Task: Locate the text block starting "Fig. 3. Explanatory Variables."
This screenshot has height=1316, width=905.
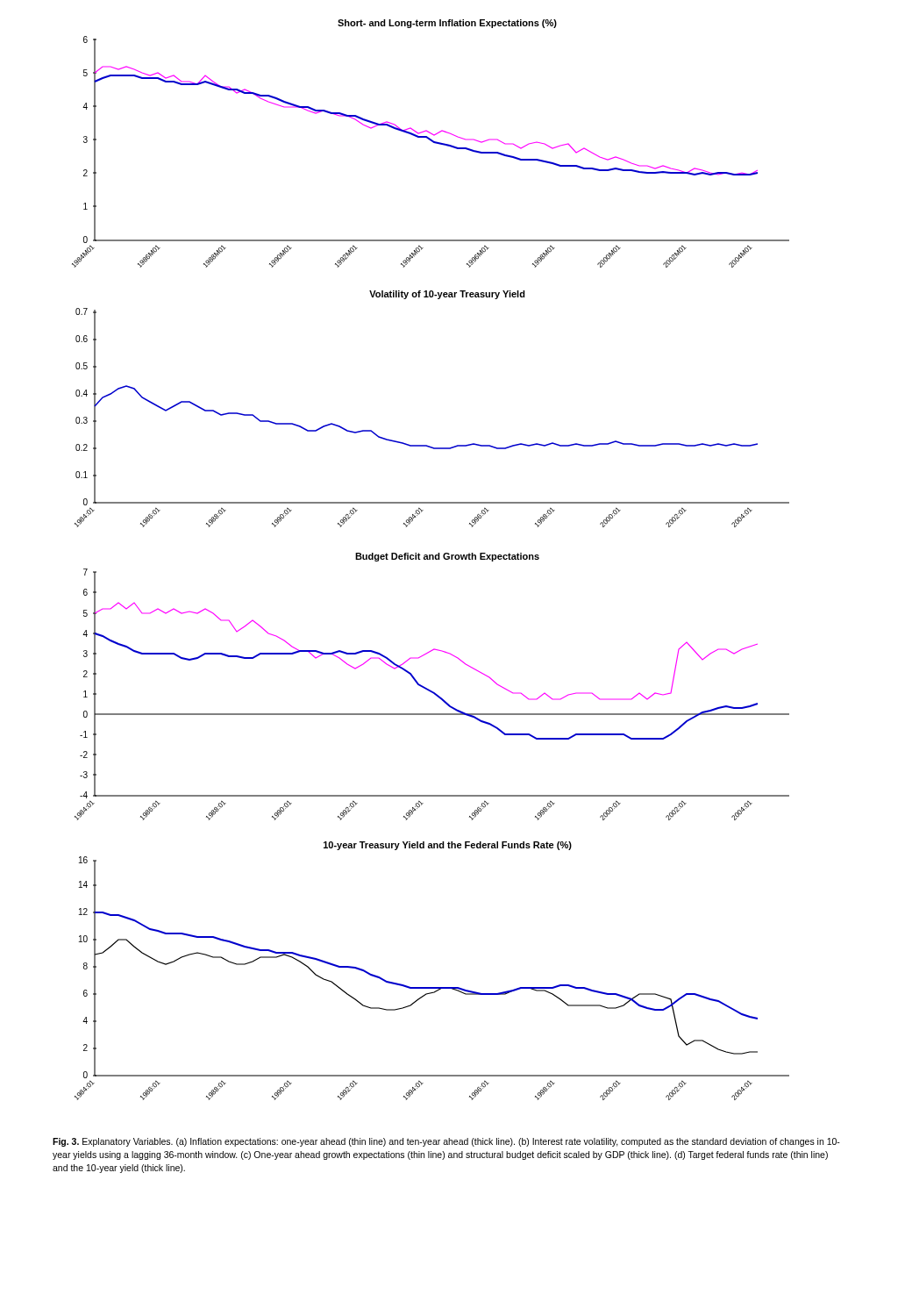Action: coord(447,1155)
